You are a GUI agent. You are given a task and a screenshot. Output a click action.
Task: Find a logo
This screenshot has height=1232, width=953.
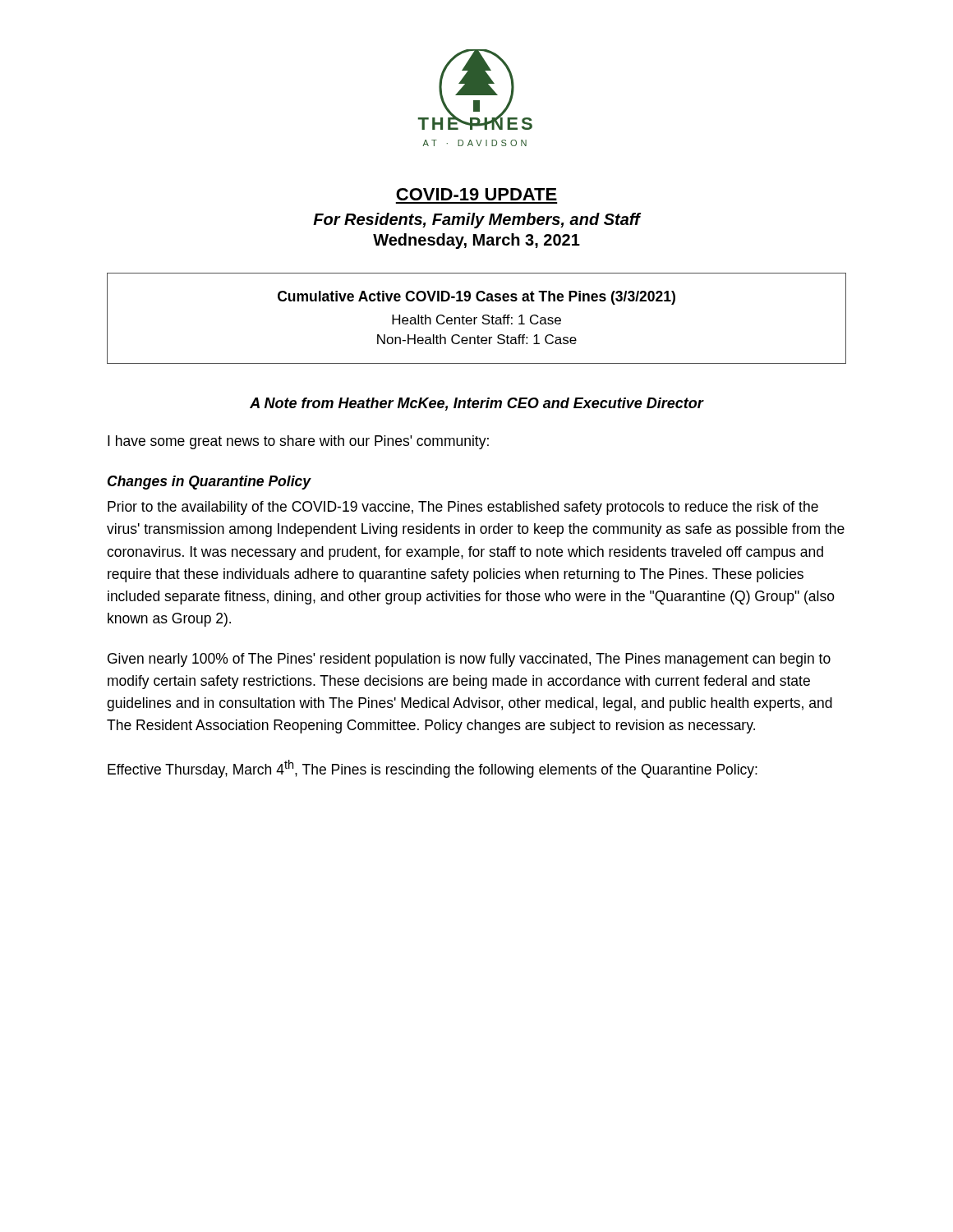(476, 104)
